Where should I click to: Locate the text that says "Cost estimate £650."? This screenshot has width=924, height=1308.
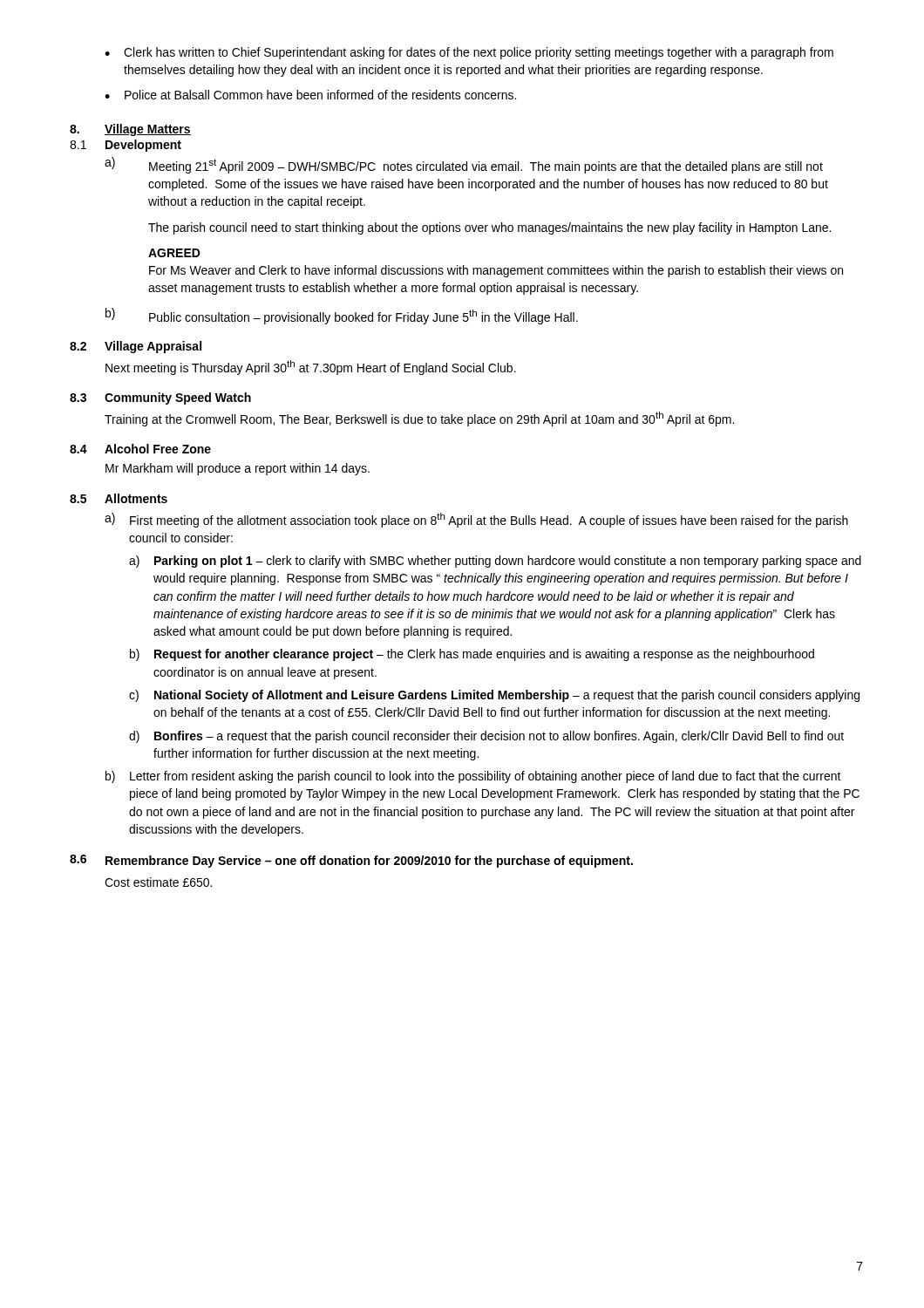tap(159, 882)
